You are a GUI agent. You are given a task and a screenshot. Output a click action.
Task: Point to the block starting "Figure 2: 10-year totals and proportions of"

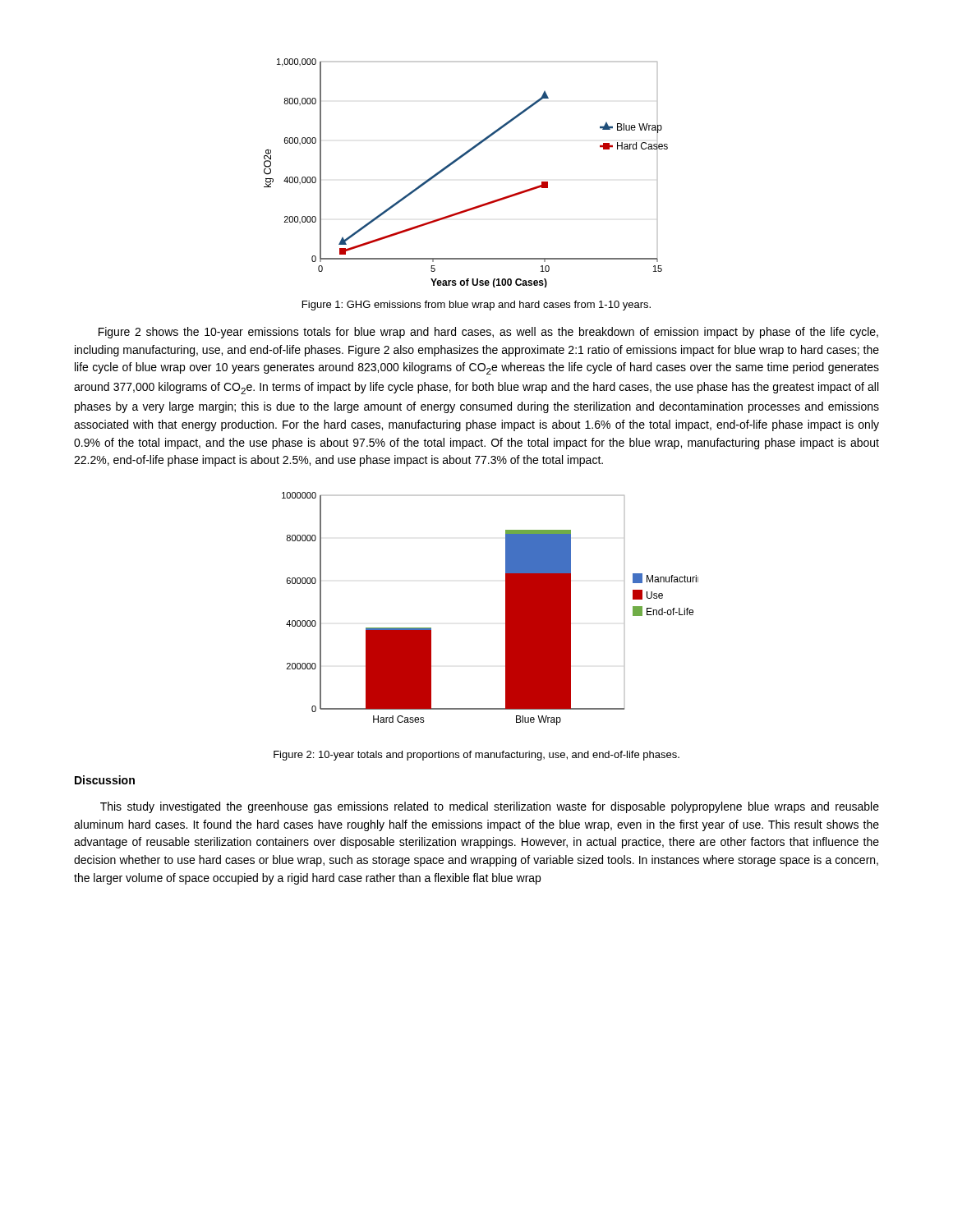[x=476, y=754]
